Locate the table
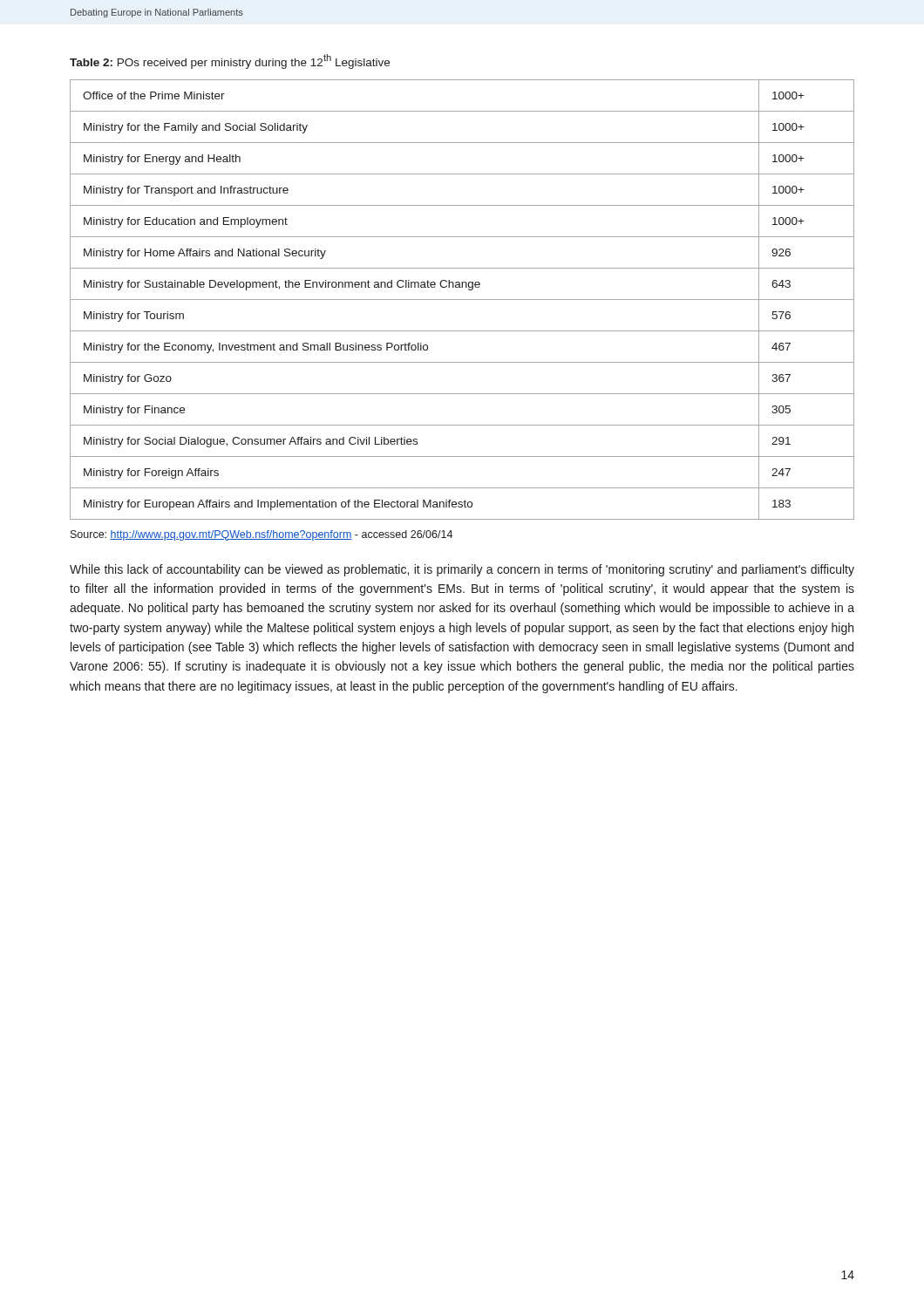Screen dimensions: 1308x924 (x=462, y=299)
